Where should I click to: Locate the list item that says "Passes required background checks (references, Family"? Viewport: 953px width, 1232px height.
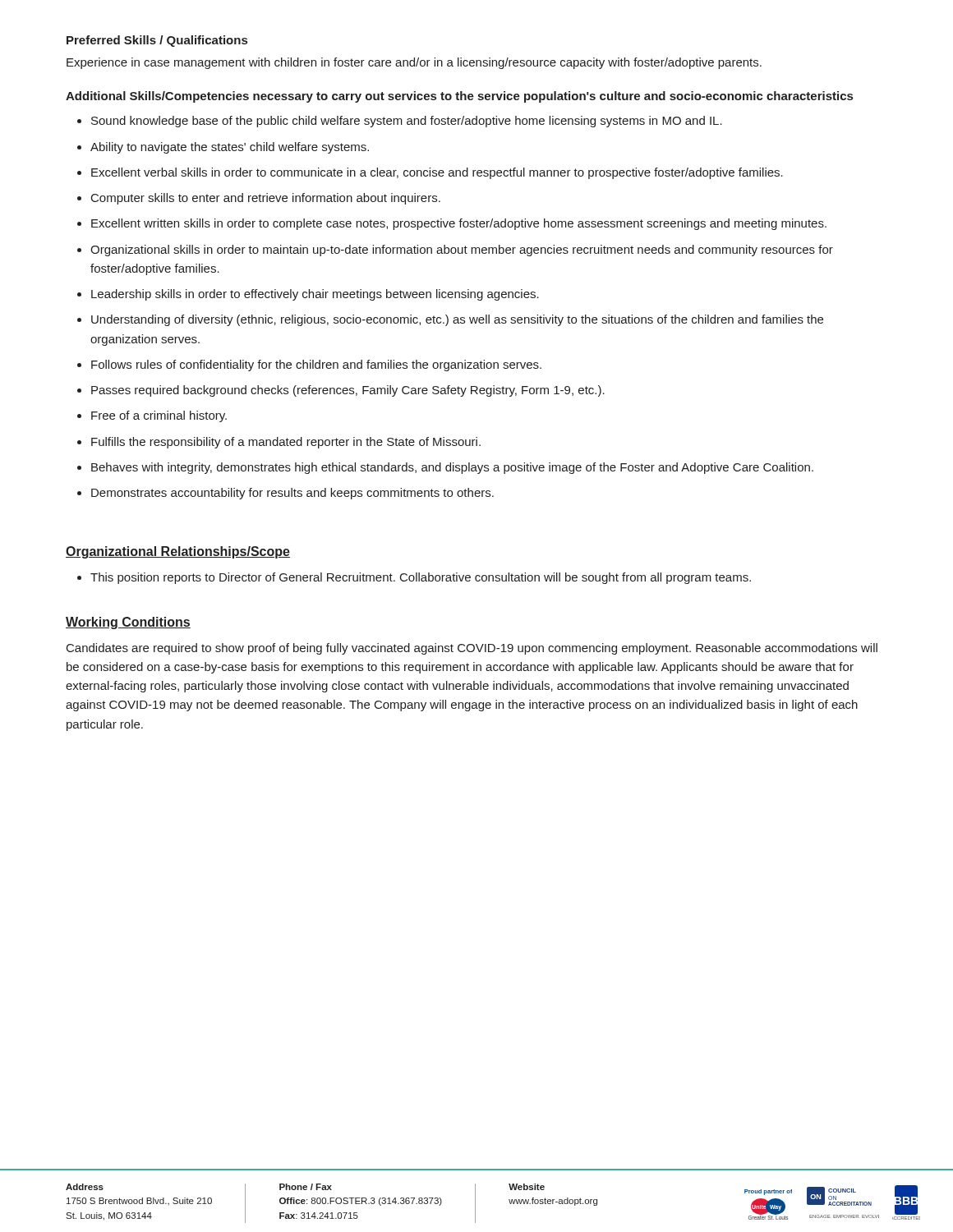click(x=476, y=390)
